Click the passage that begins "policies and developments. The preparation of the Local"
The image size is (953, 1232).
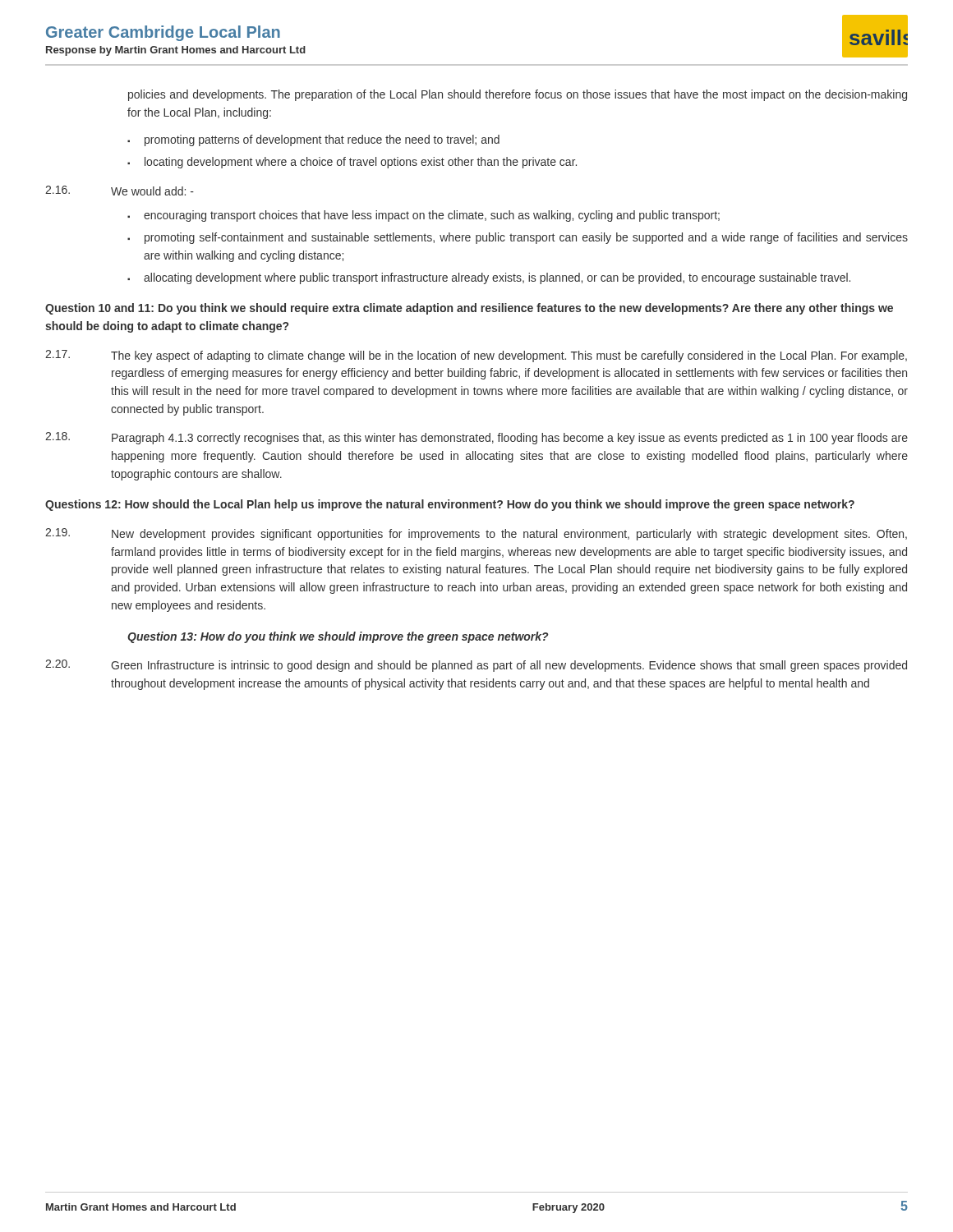[518, 103]
